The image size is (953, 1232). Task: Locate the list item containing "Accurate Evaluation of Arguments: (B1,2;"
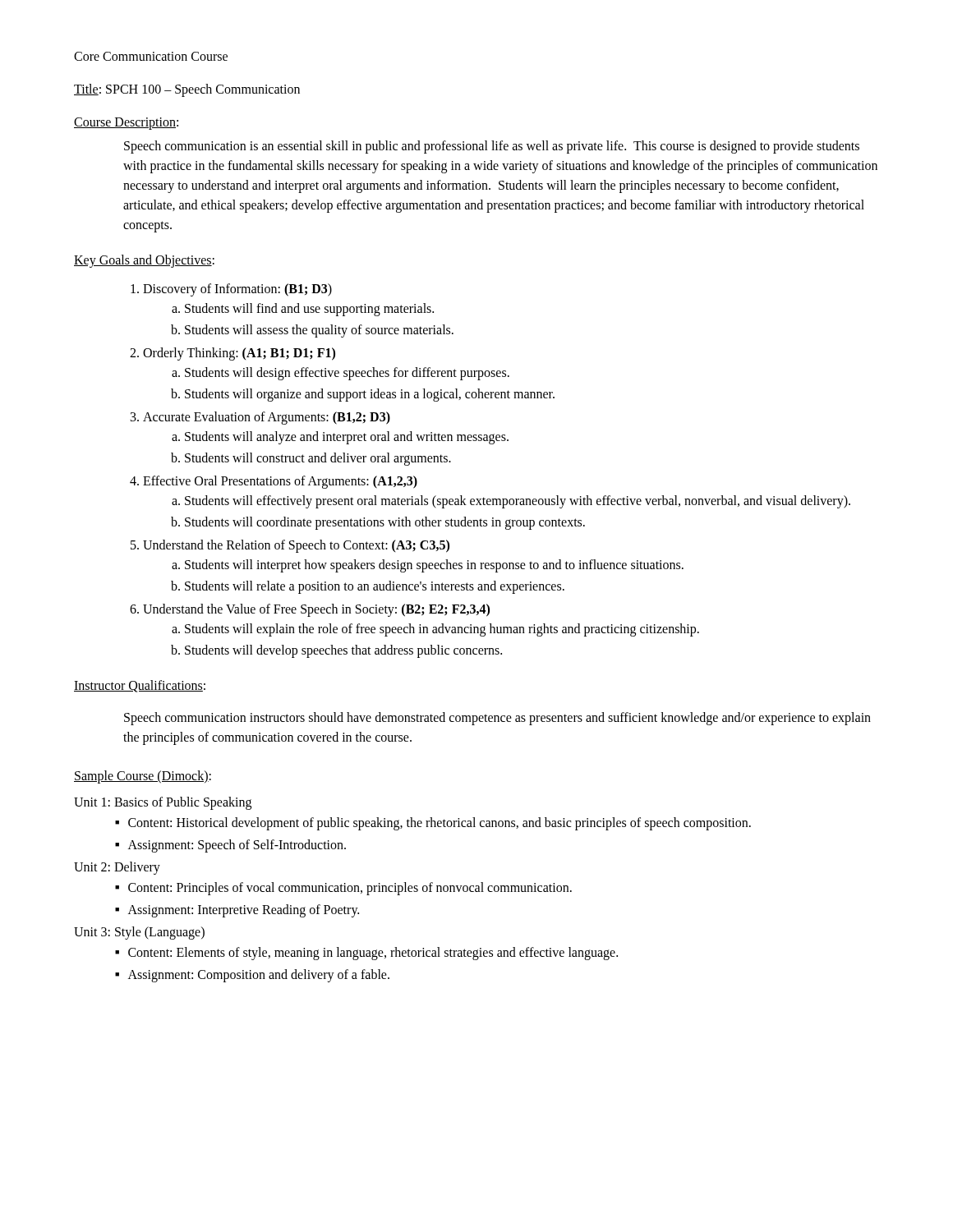501,438
